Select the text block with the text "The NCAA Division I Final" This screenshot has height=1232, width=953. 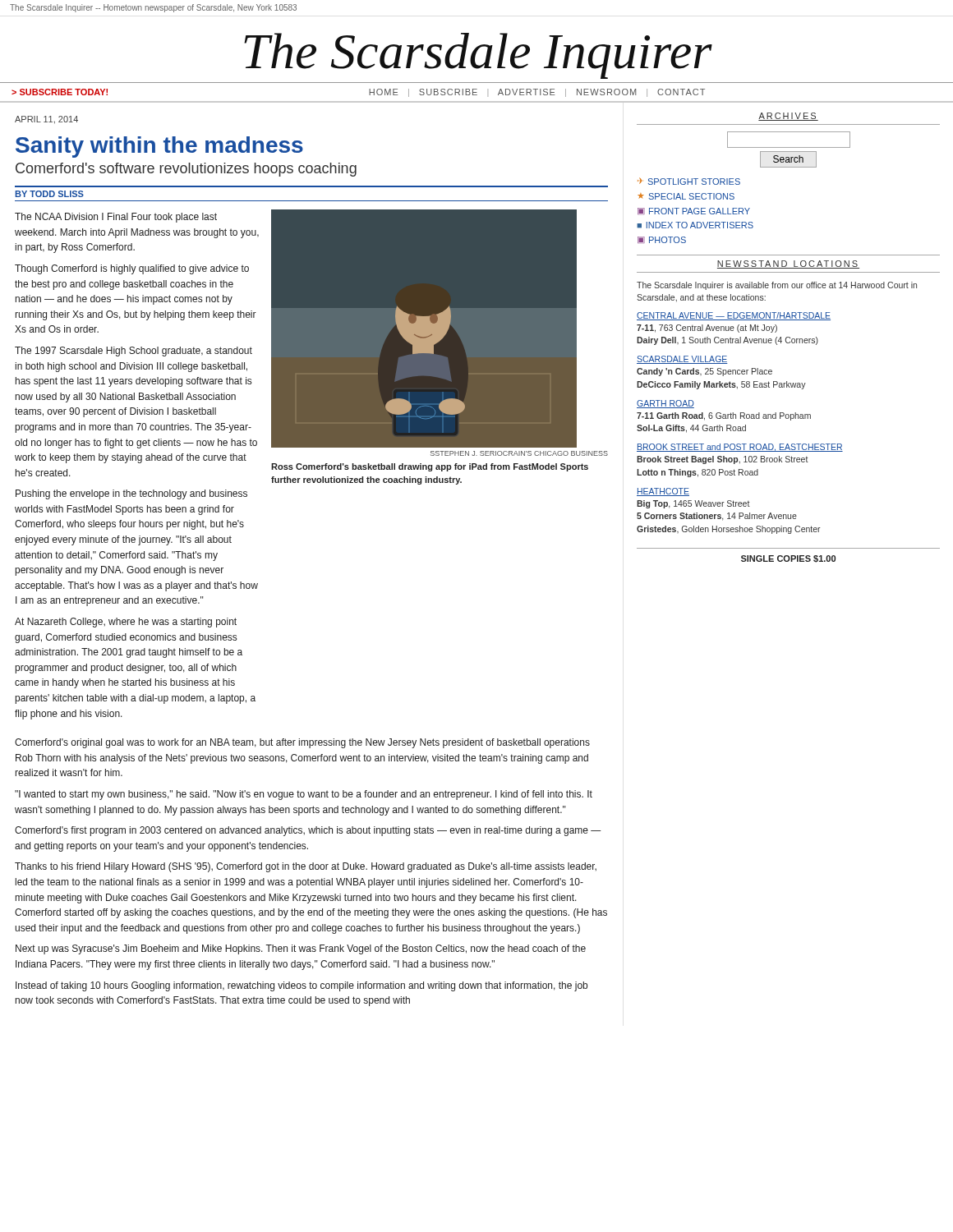click(x=137, y=465)
